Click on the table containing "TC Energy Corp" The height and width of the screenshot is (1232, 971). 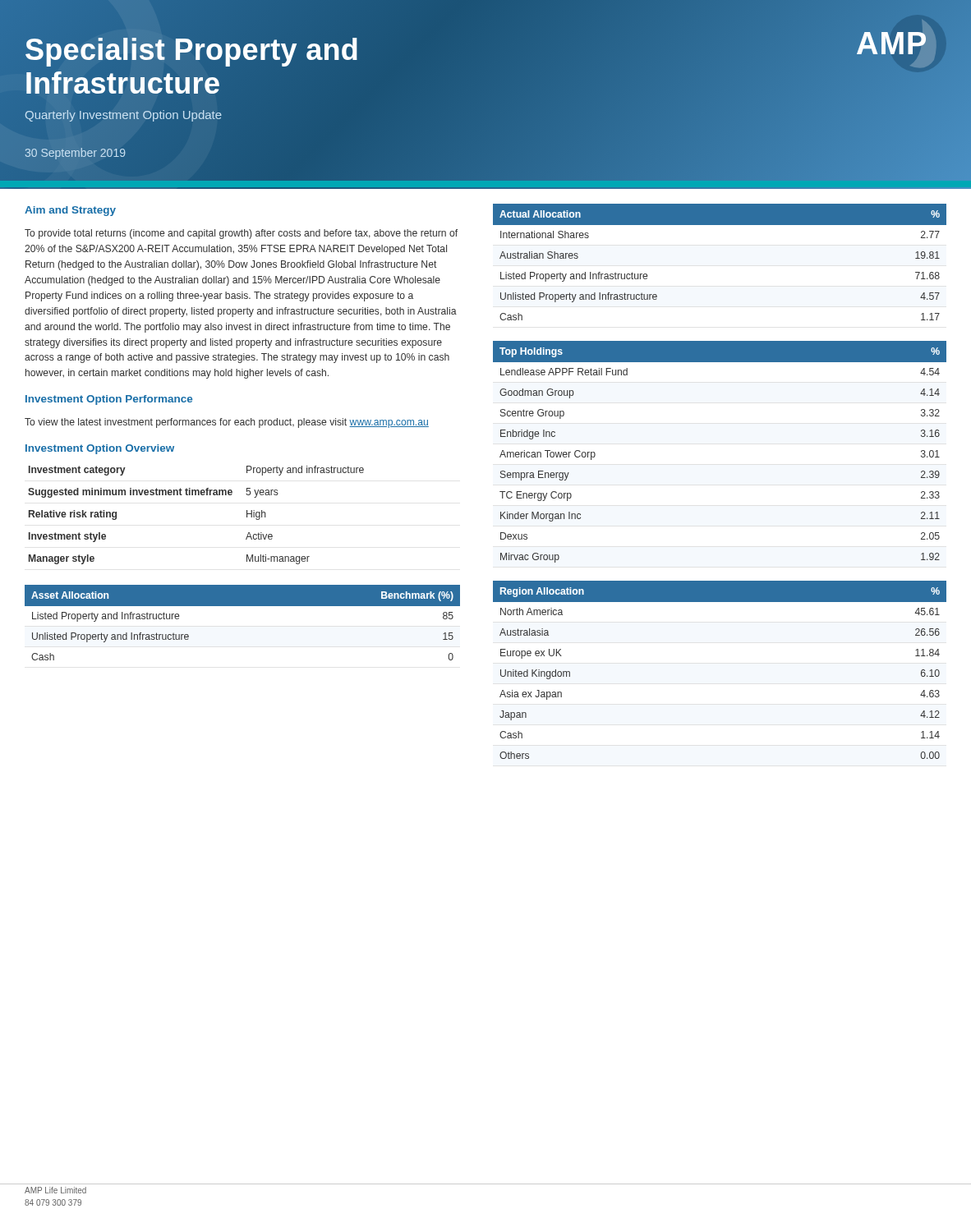coord(720,454)
